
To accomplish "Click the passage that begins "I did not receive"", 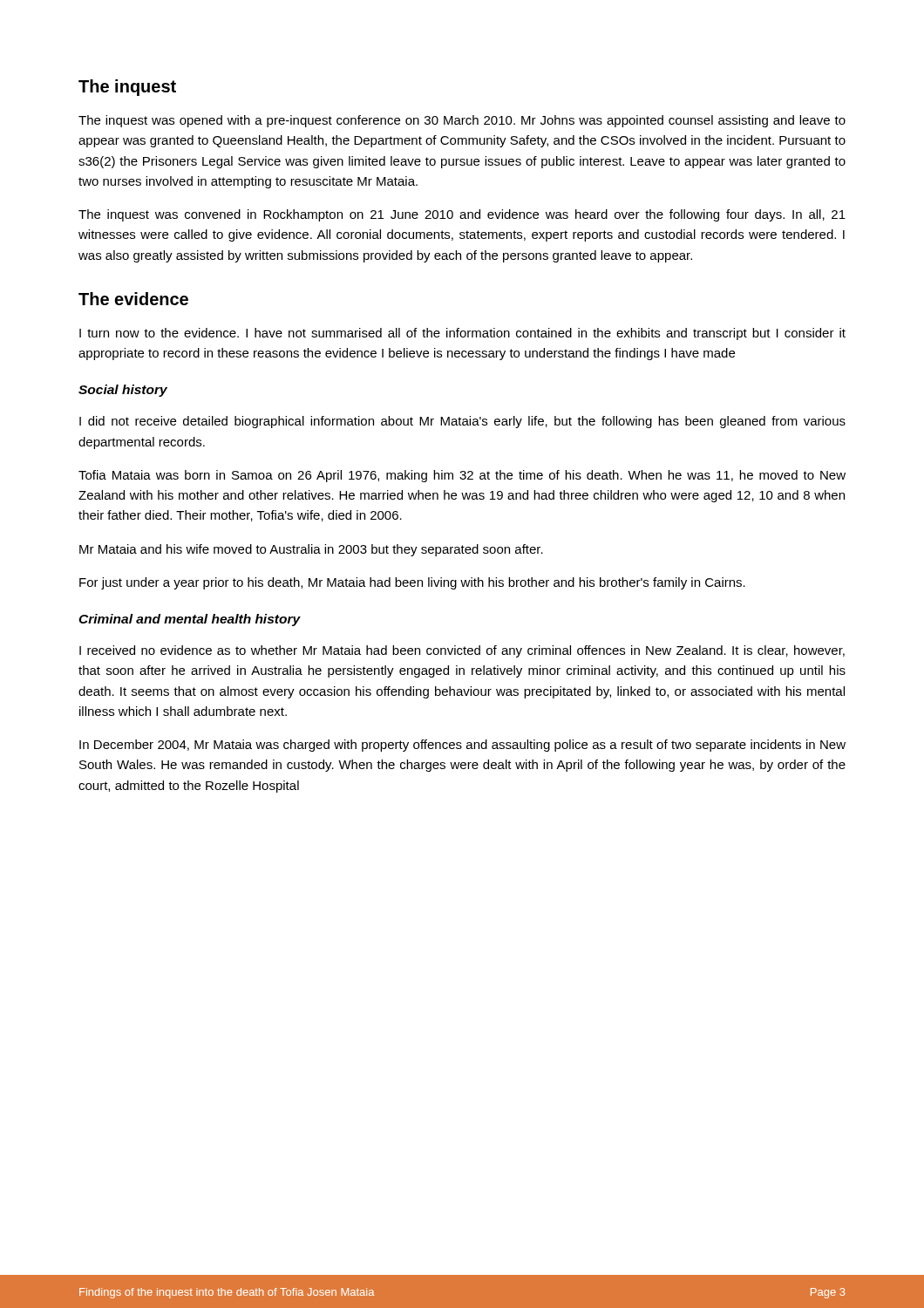I will (x=462, y=431).
